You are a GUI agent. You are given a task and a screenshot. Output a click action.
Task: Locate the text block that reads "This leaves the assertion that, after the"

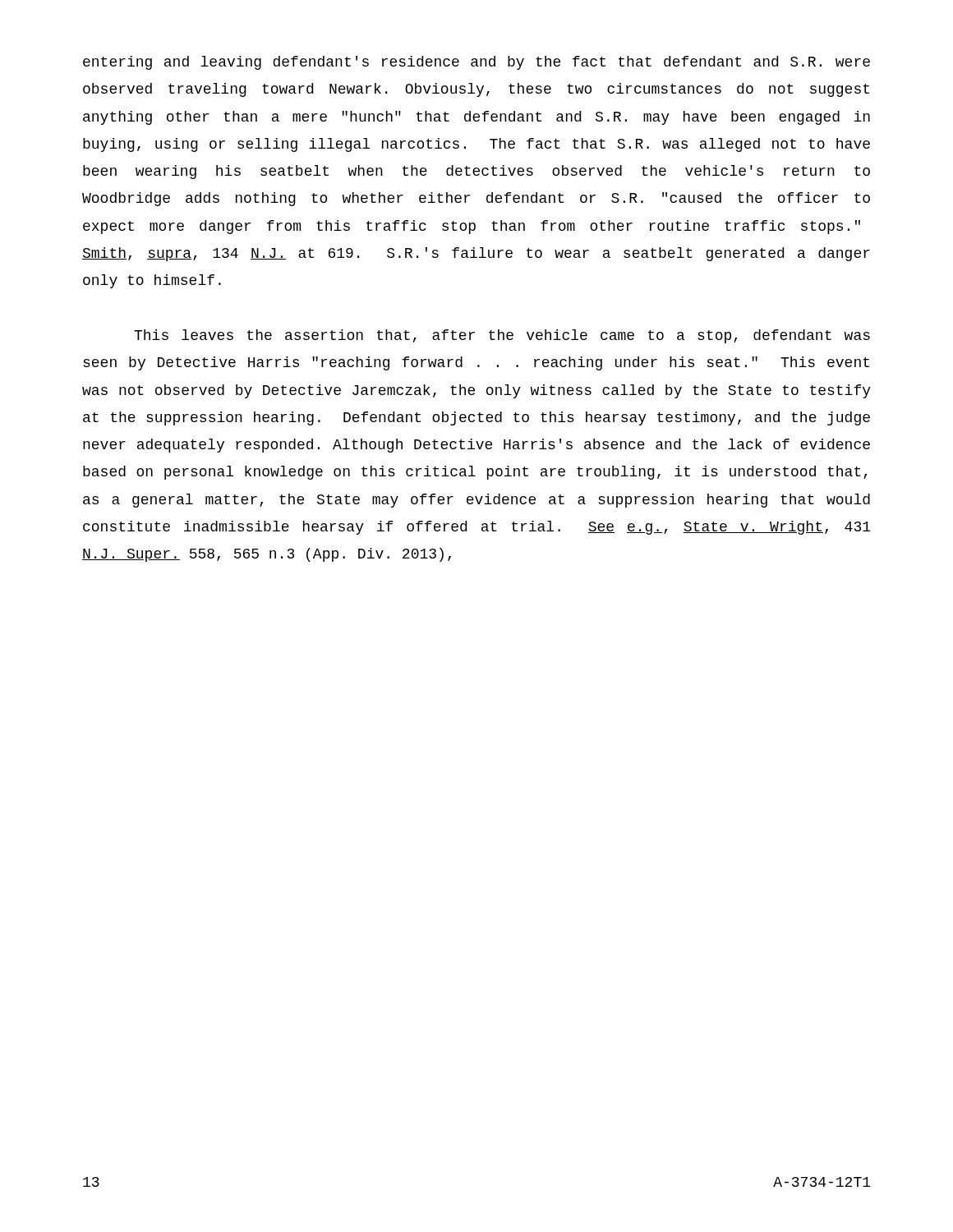tap(476, 446)
